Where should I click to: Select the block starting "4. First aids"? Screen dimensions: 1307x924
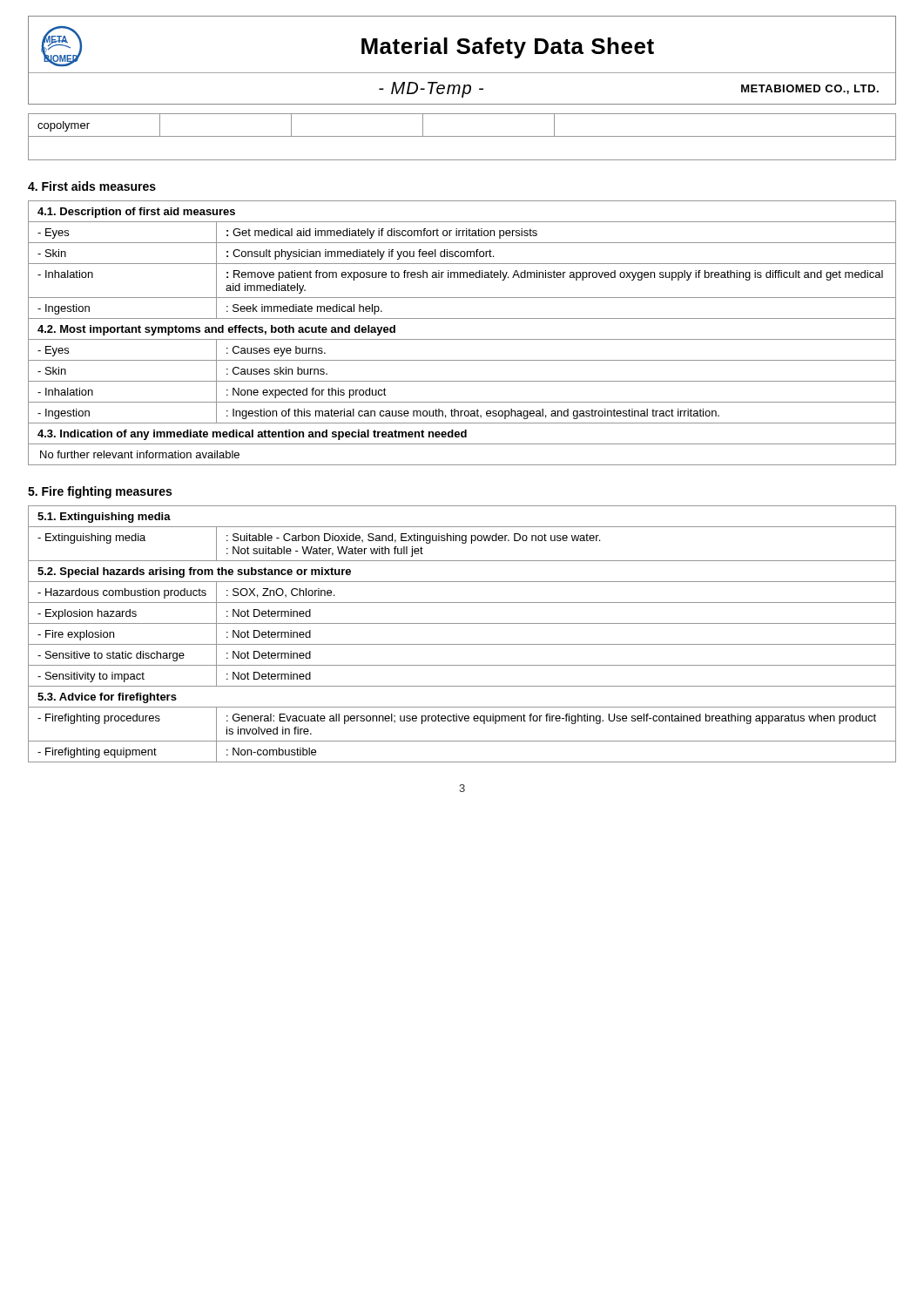click(x=92, y=186)
